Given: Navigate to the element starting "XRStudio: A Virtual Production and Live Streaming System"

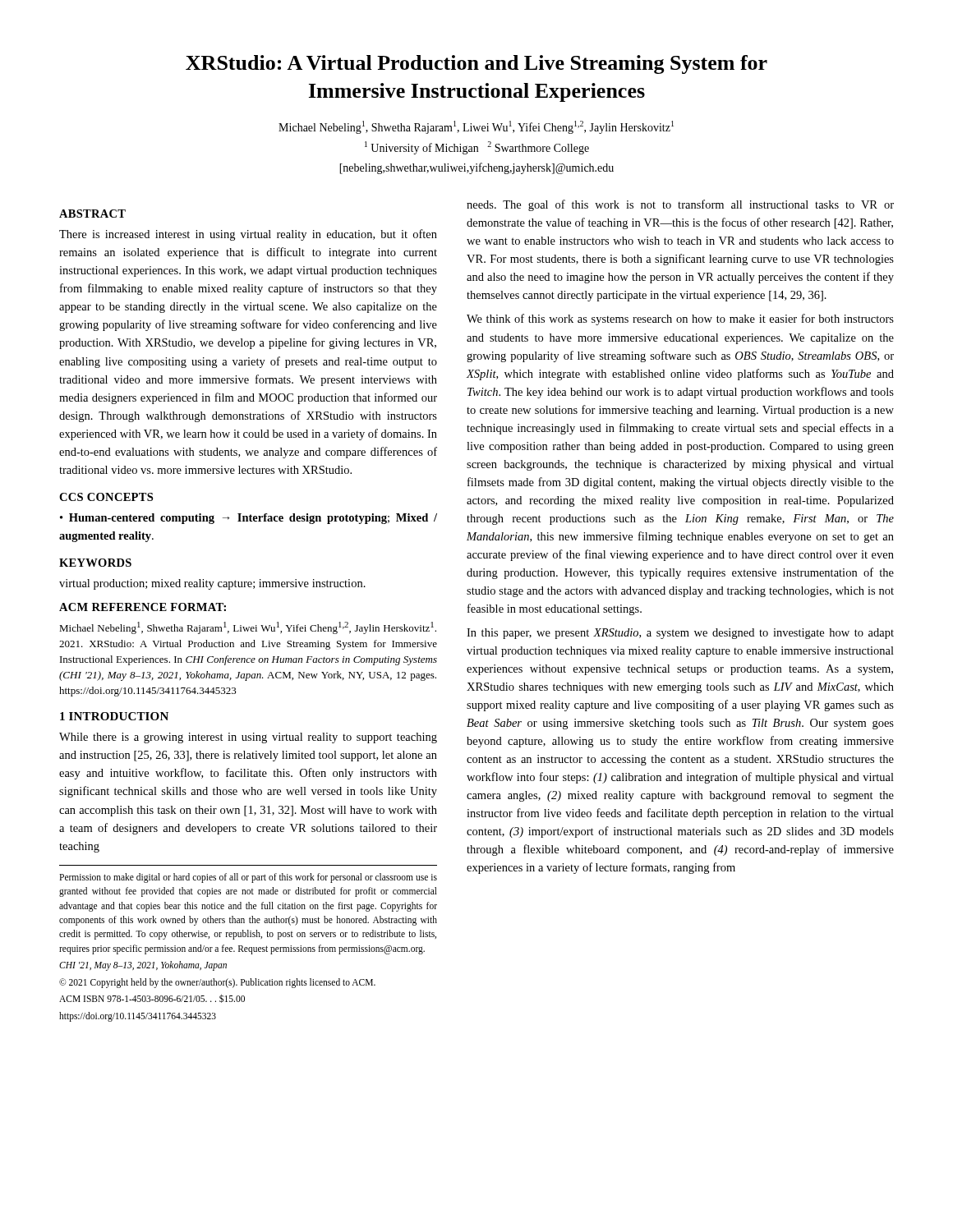Looking at the screenshot, I should (x=476, y=113).
